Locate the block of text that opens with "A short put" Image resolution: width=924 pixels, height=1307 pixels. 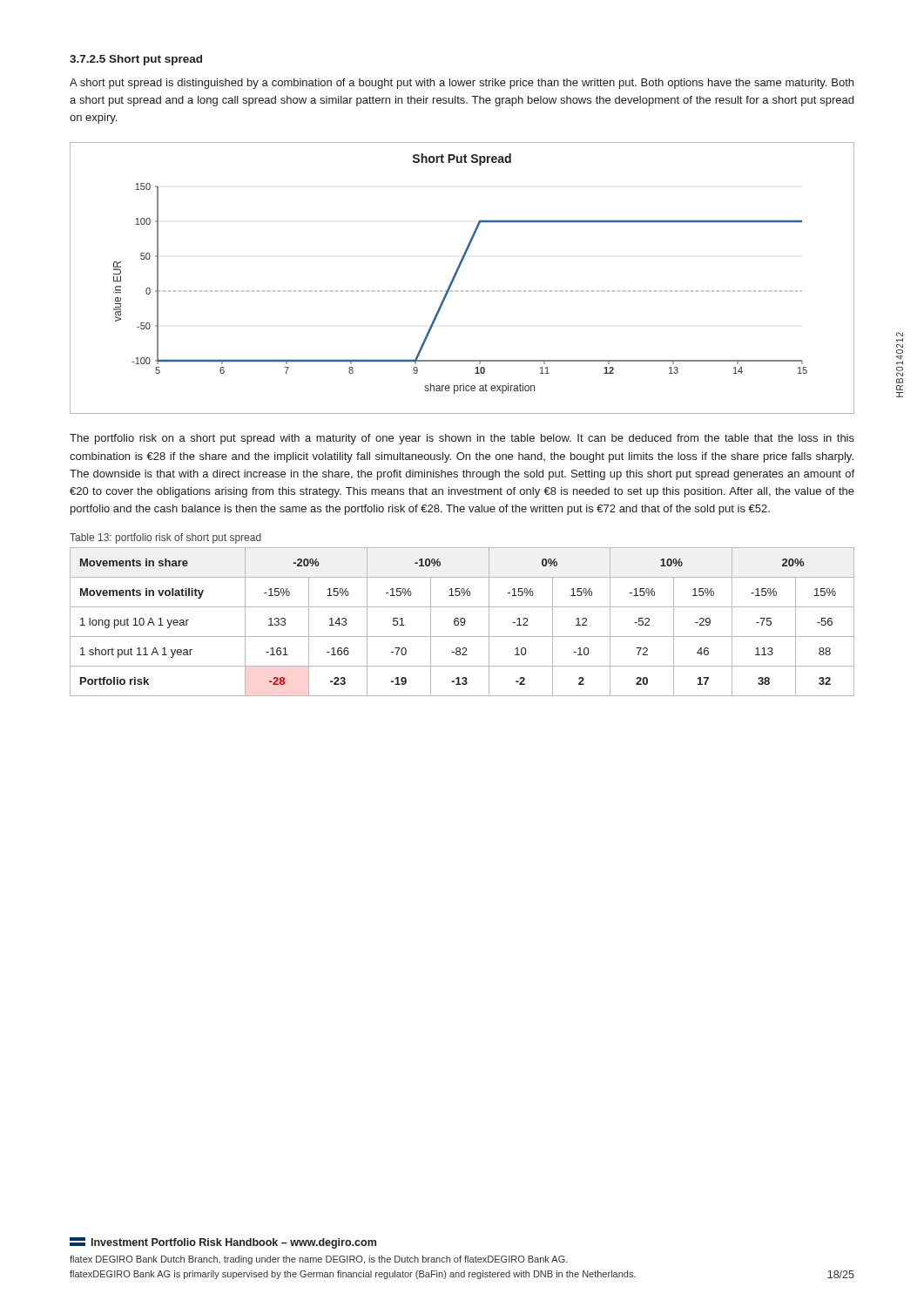click(x=462, y=100)
